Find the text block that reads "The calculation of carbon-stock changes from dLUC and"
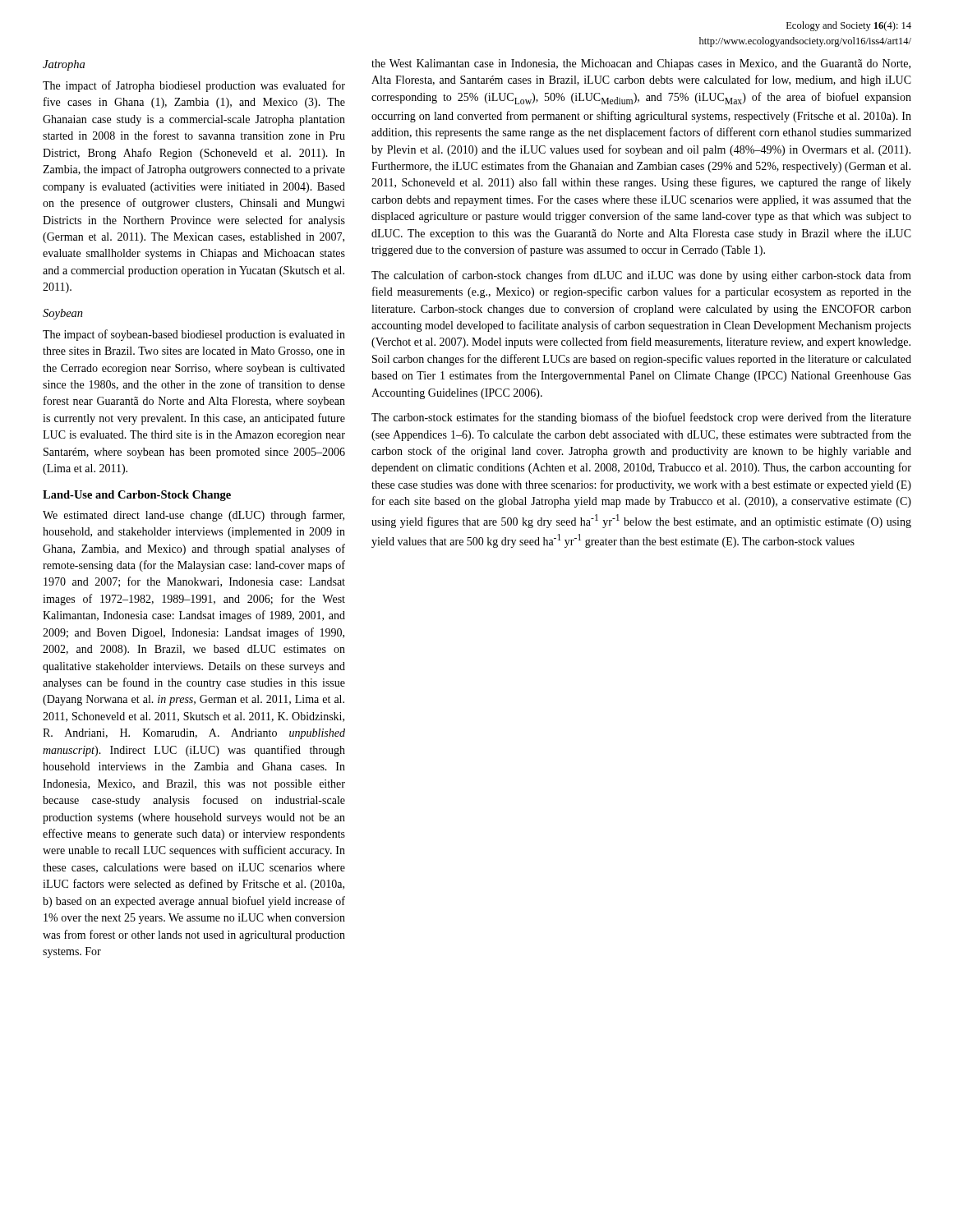954x1232 pixels. 641,334
